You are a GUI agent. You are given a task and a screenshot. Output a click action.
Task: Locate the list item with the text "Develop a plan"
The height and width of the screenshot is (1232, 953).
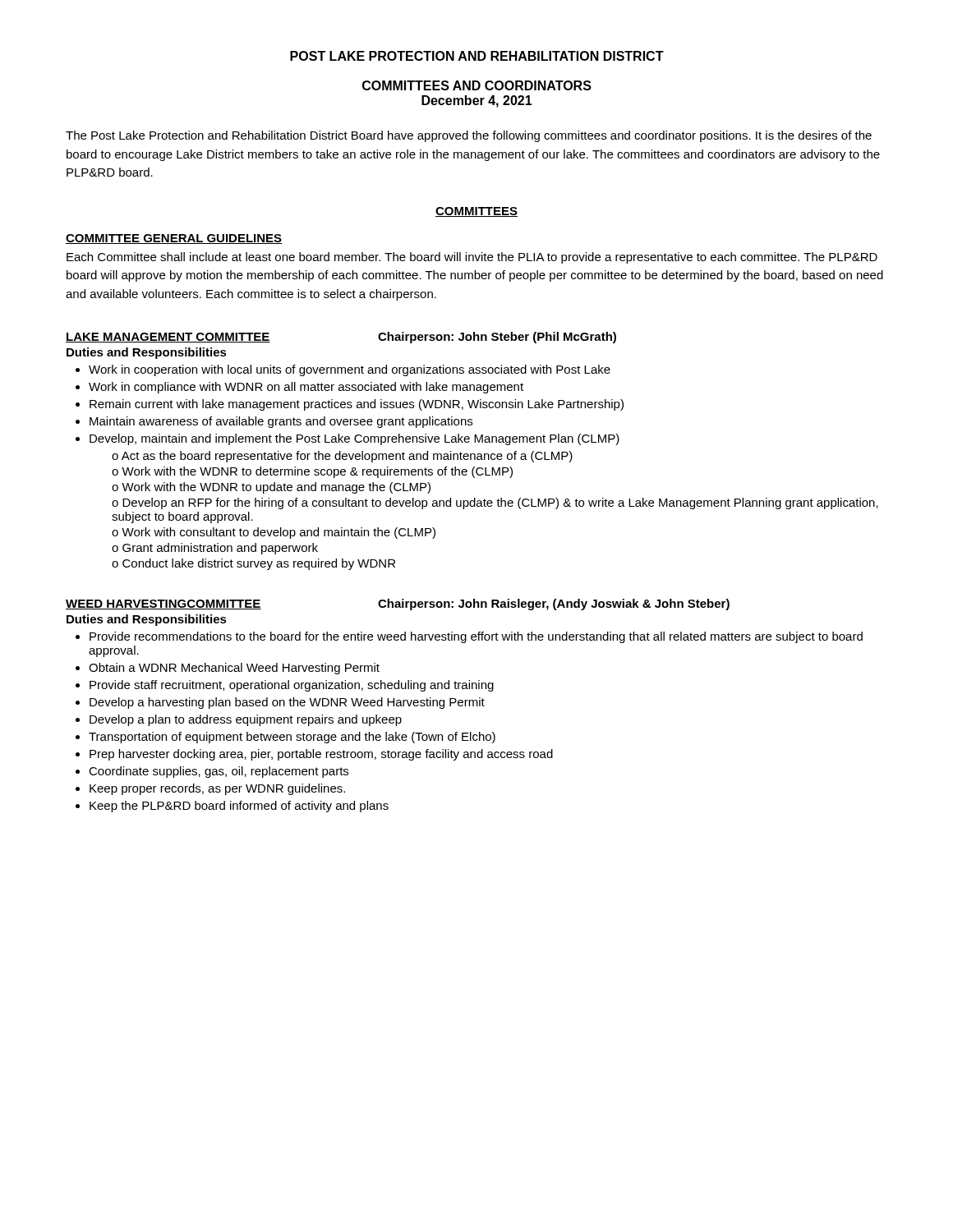(239, 720)
